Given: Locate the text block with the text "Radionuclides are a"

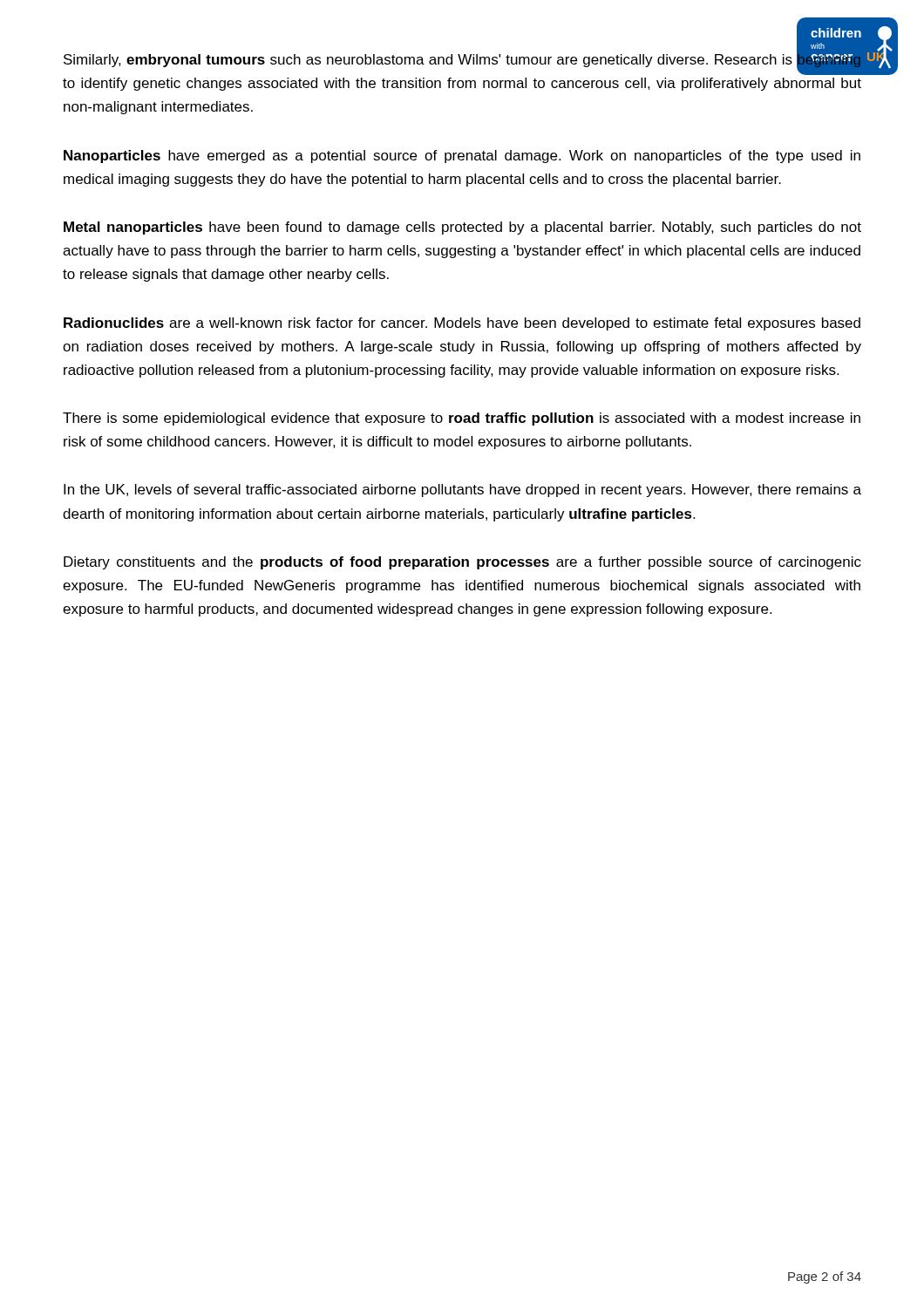Looking at the screenshot, I should (x=462, y=346).
